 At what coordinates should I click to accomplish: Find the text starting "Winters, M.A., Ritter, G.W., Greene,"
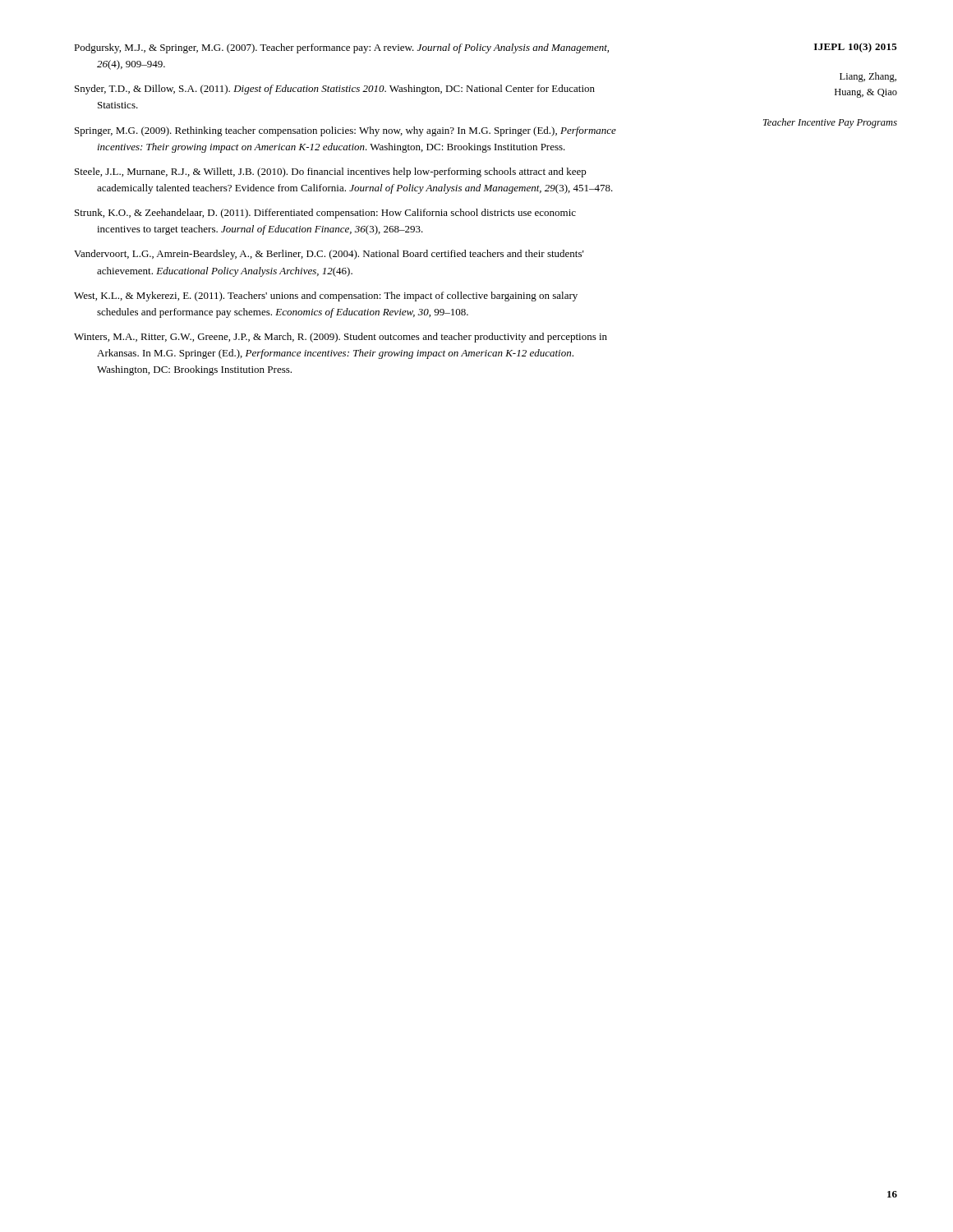pyautogui.click(x=341, y=353)
